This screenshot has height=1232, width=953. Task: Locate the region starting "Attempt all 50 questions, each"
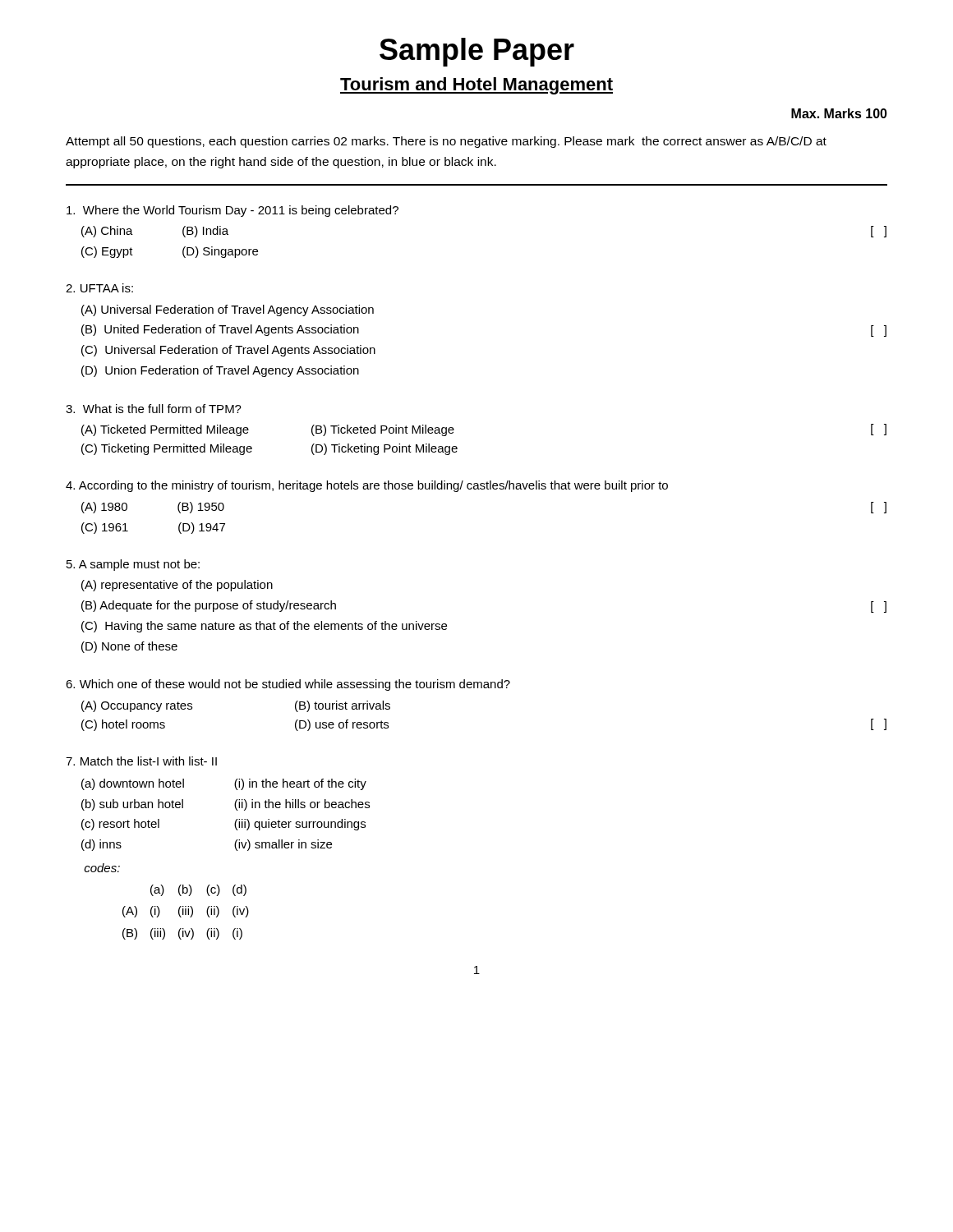click(446, 151)
